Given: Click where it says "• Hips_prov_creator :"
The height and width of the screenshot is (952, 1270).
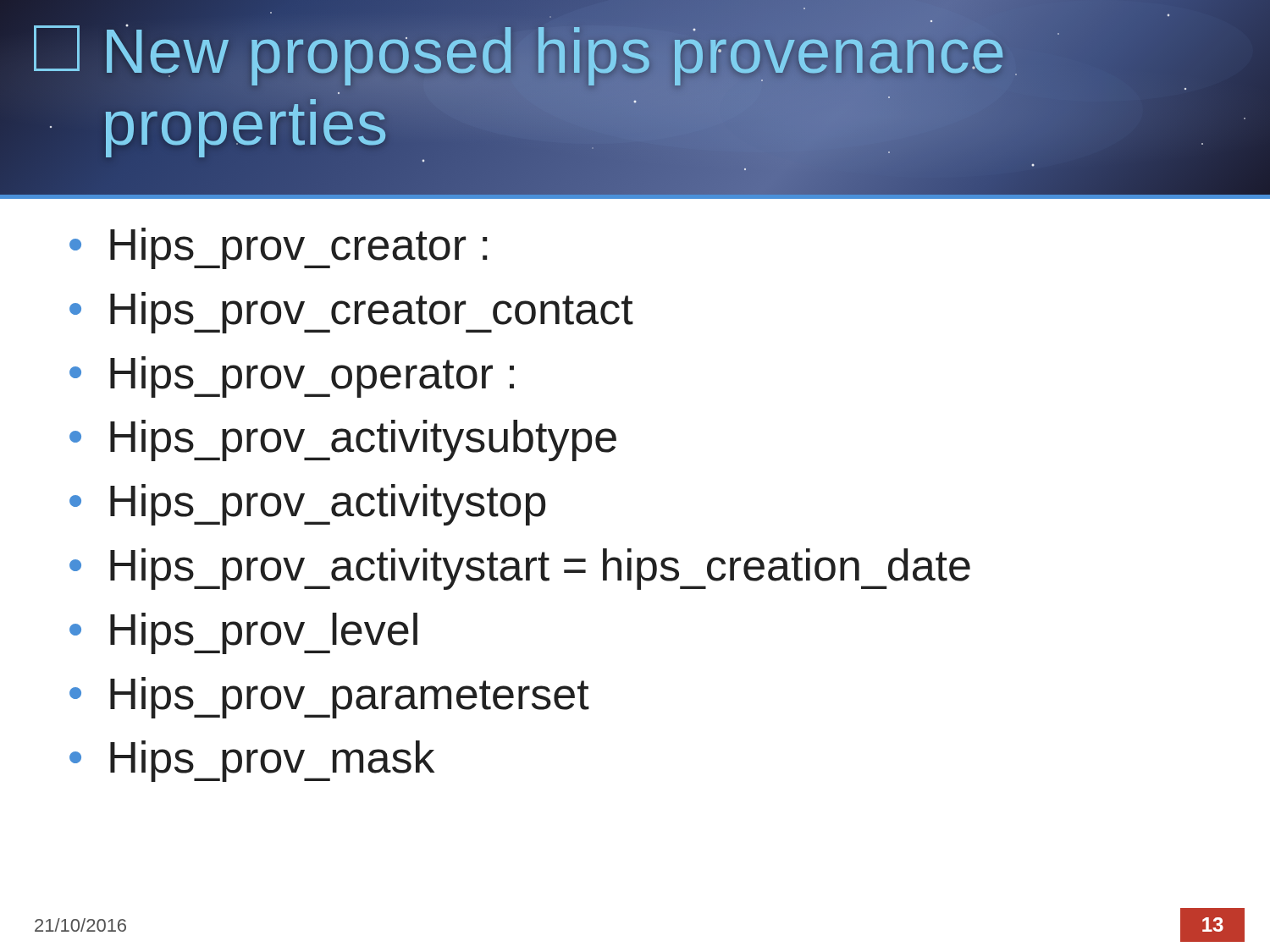Looking at the screenshot, I should point(279,245).
